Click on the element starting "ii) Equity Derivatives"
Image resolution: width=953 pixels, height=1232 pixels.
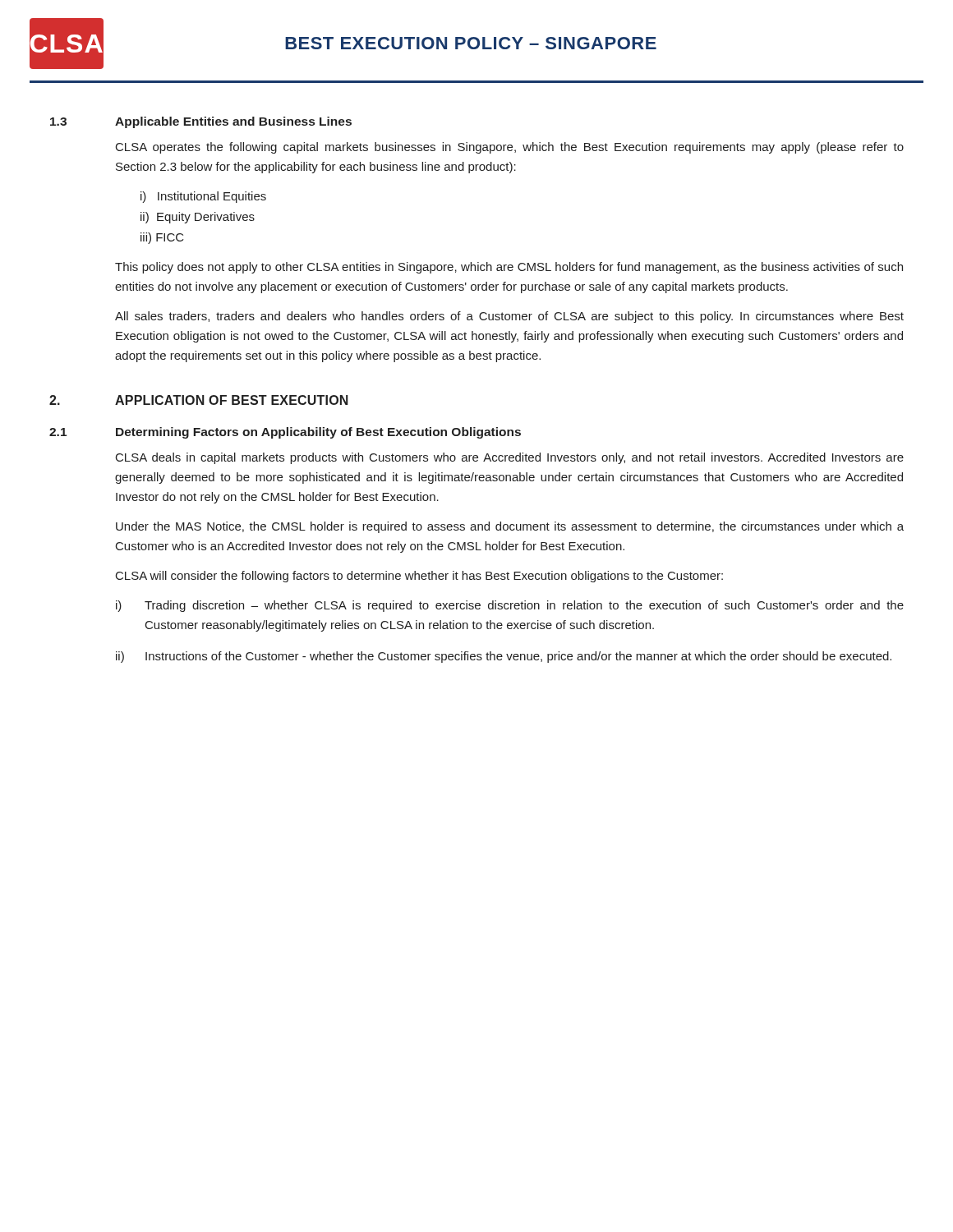point(197,216)
